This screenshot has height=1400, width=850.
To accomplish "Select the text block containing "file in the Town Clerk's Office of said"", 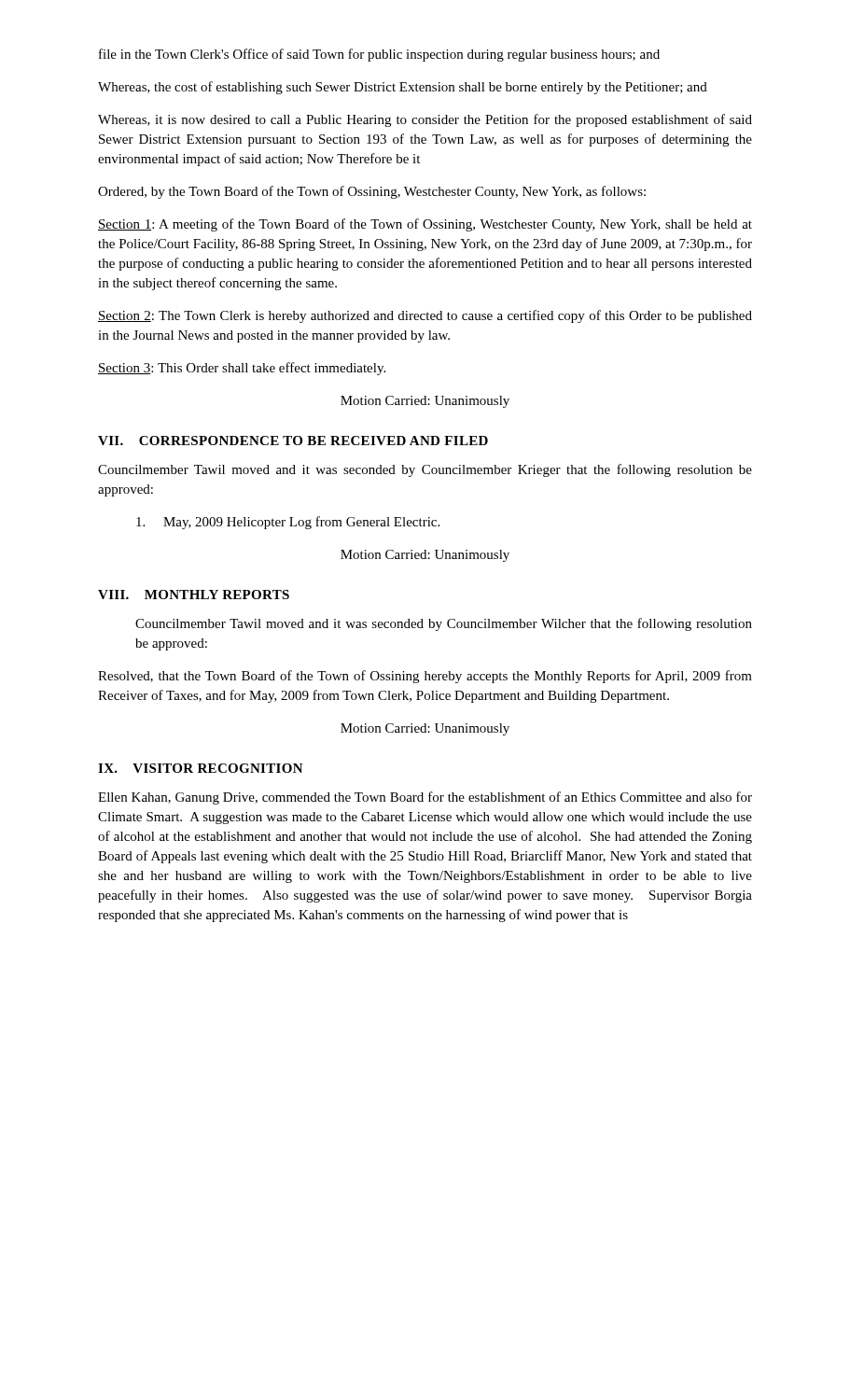I will [x=379, y=54].
